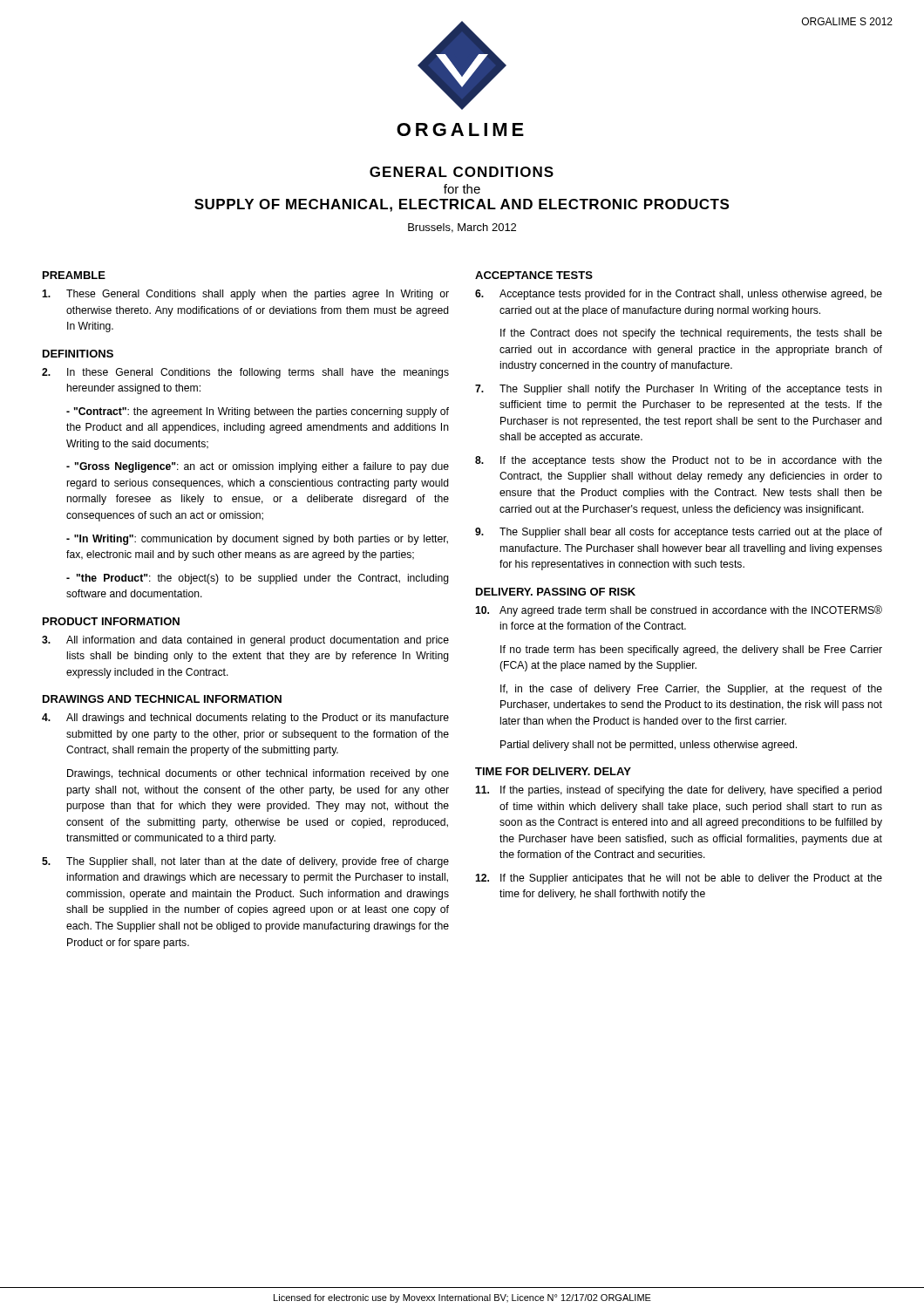Locate the list item with the text "9. The Supplier"
Screen dimensions: 1308x924
[x=679, y=548]
